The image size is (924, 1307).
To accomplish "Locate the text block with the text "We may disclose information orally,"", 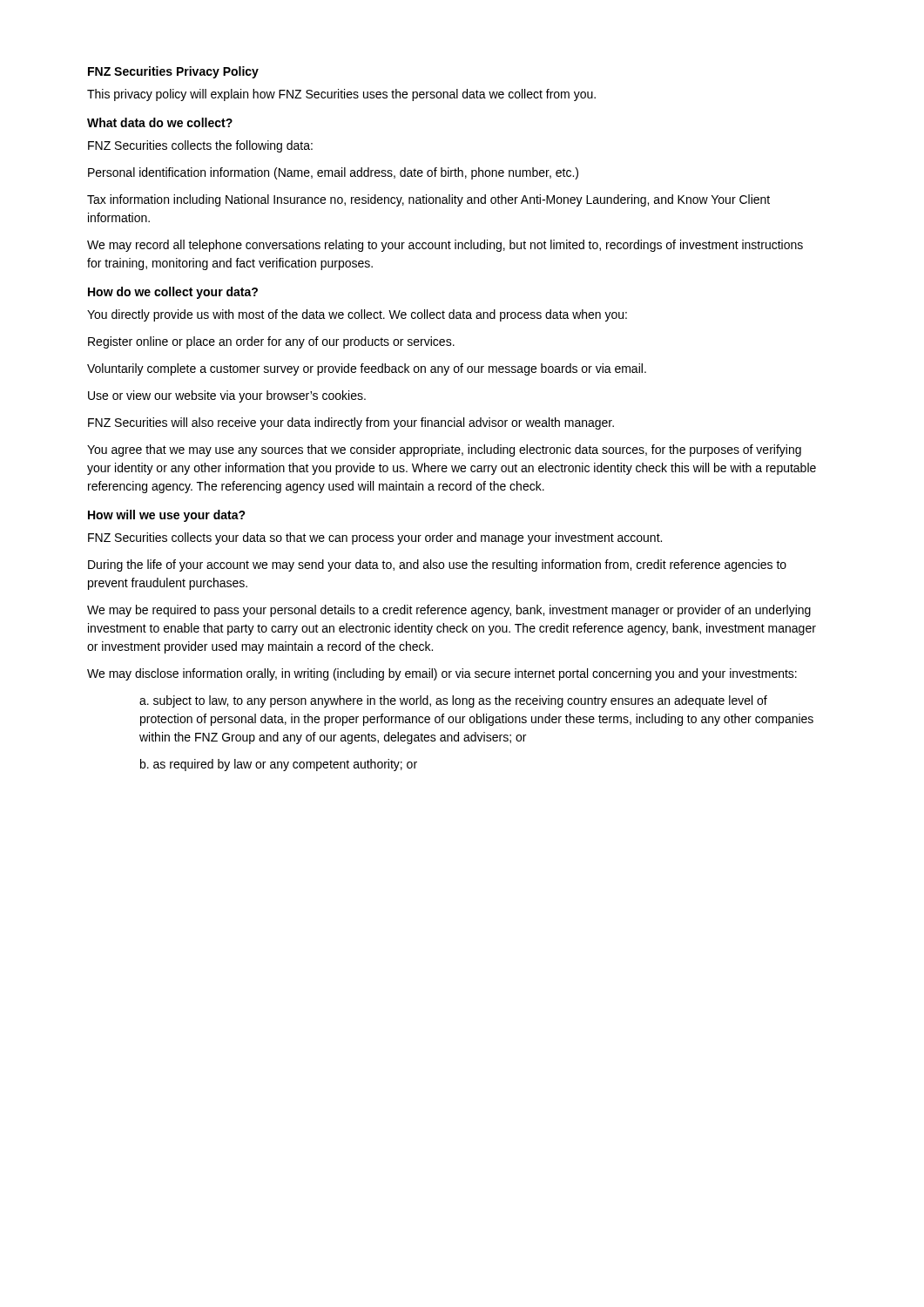I will point(442,674).
